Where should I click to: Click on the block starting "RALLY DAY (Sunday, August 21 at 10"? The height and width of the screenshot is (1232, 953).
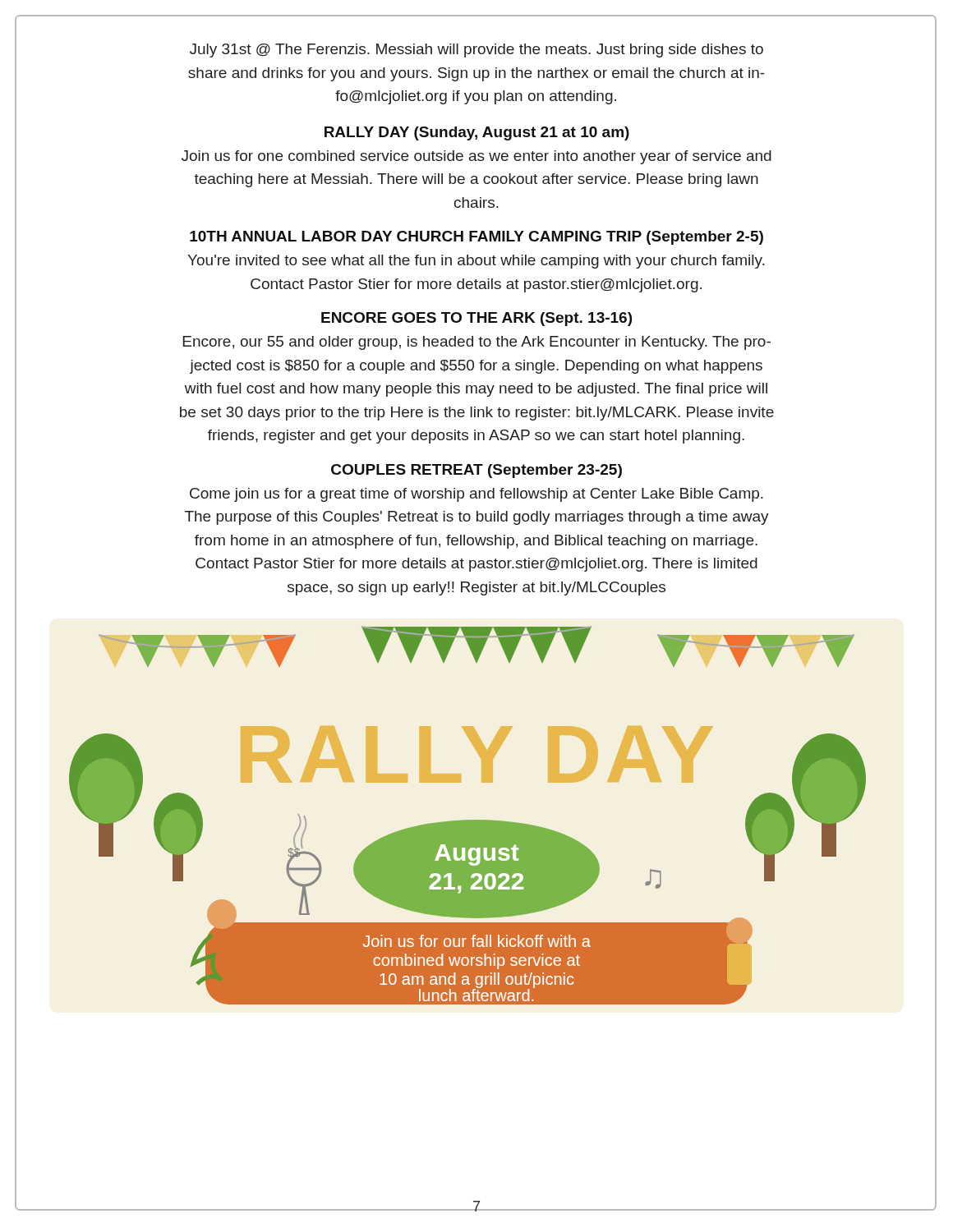coord(476,131)
